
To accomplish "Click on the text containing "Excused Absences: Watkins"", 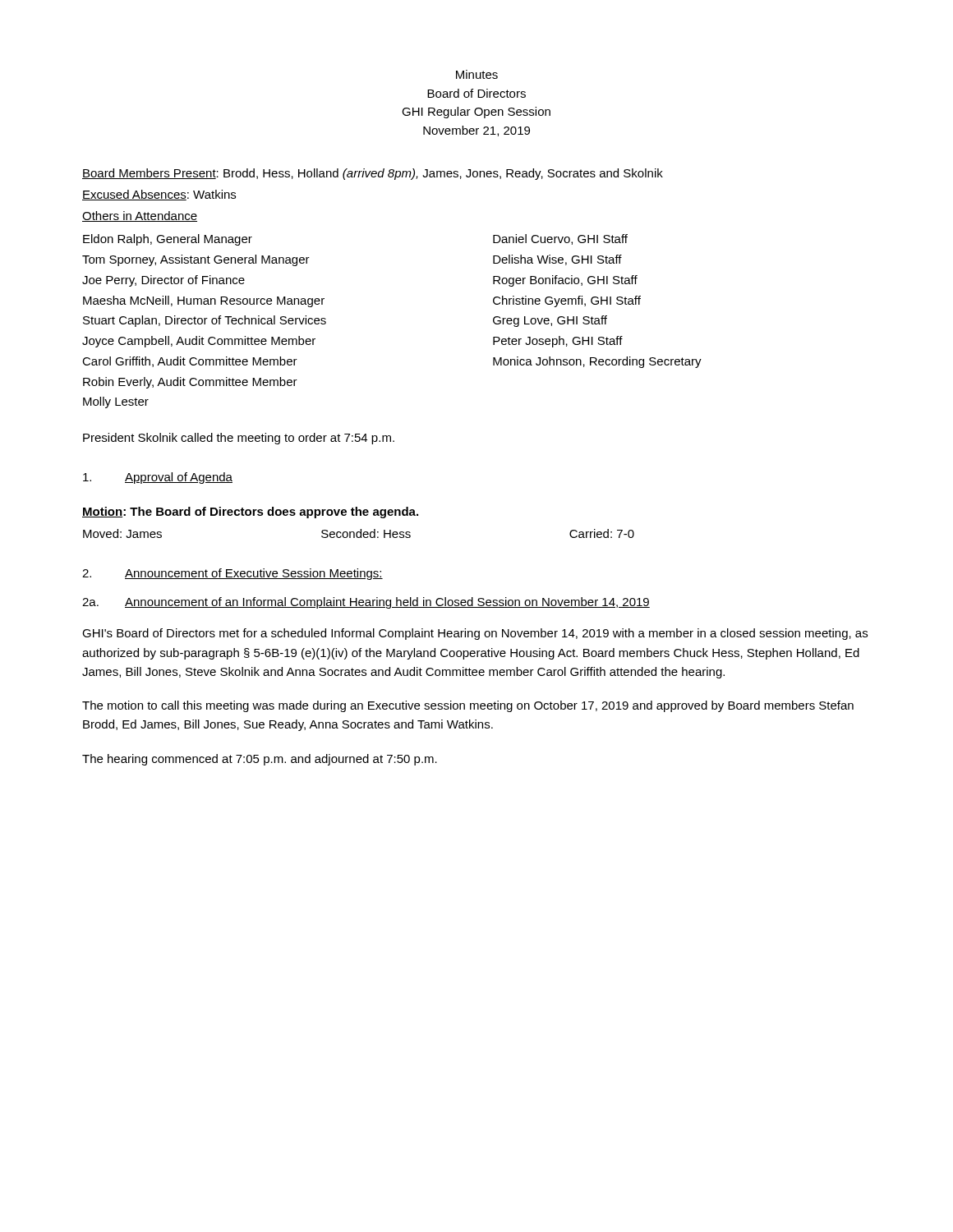I will [159, 194].
